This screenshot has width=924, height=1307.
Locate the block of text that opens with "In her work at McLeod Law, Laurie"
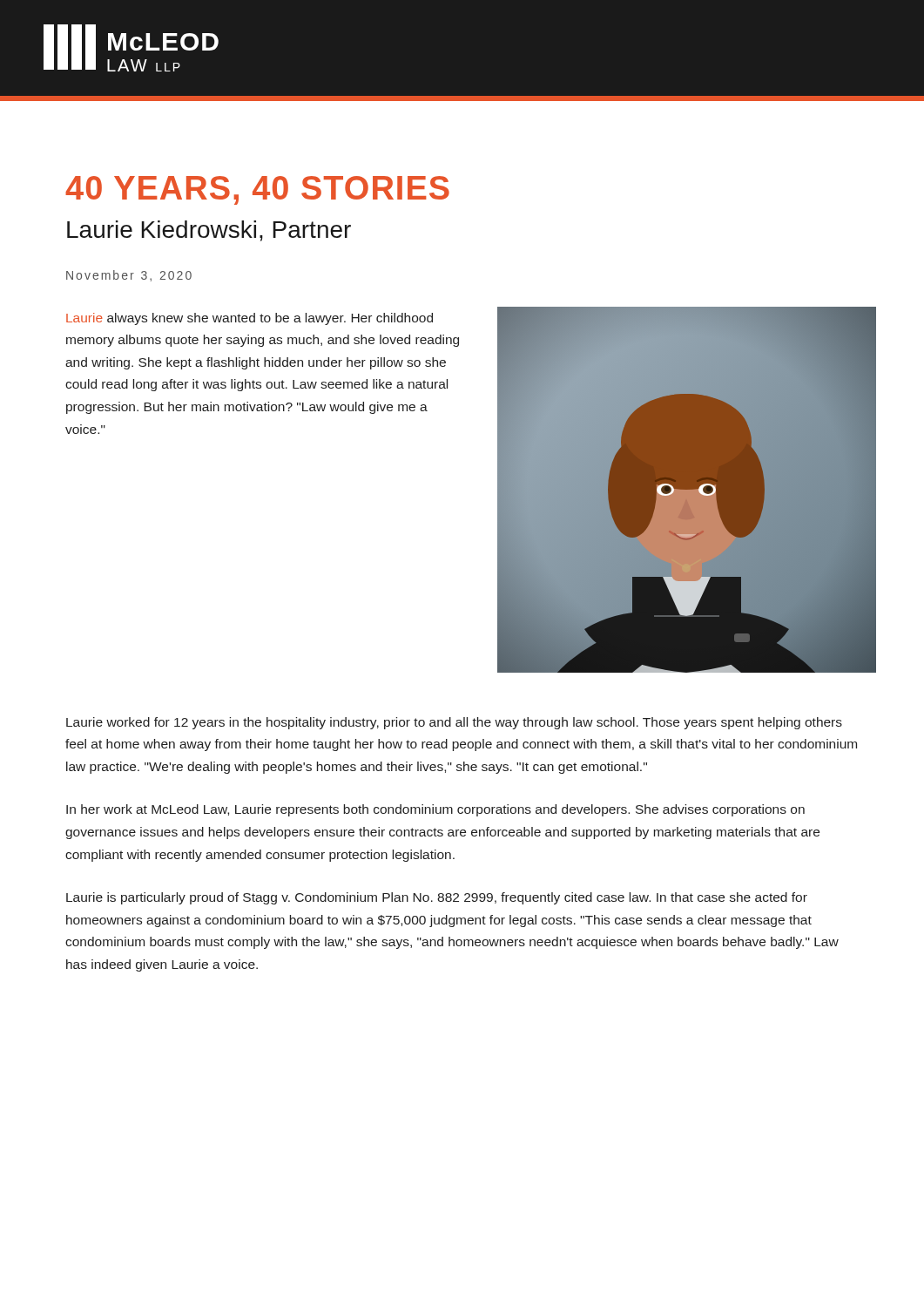443,832
